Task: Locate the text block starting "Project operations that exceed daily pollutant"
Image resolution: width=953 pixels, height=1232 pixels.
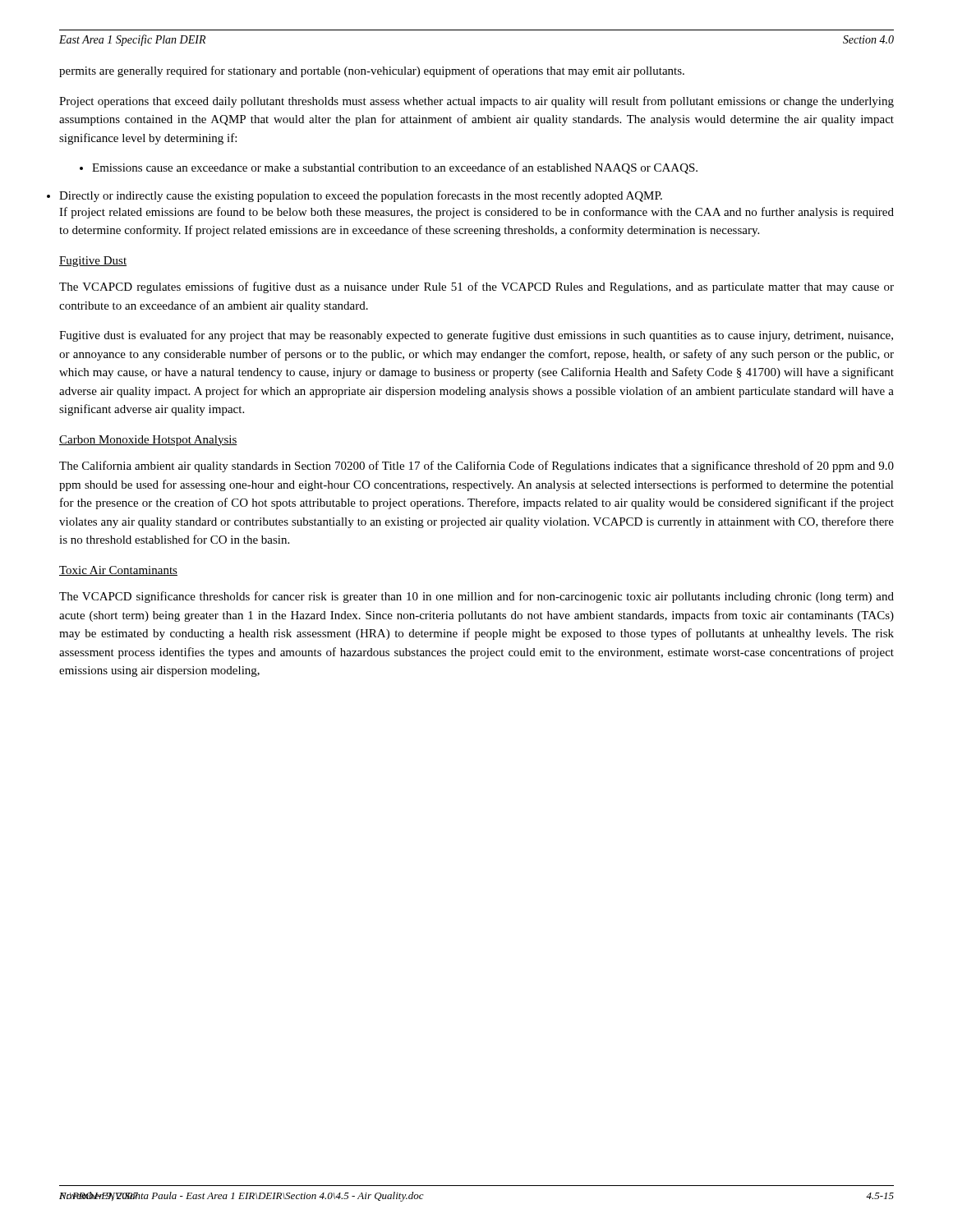Action: [476, 119]
